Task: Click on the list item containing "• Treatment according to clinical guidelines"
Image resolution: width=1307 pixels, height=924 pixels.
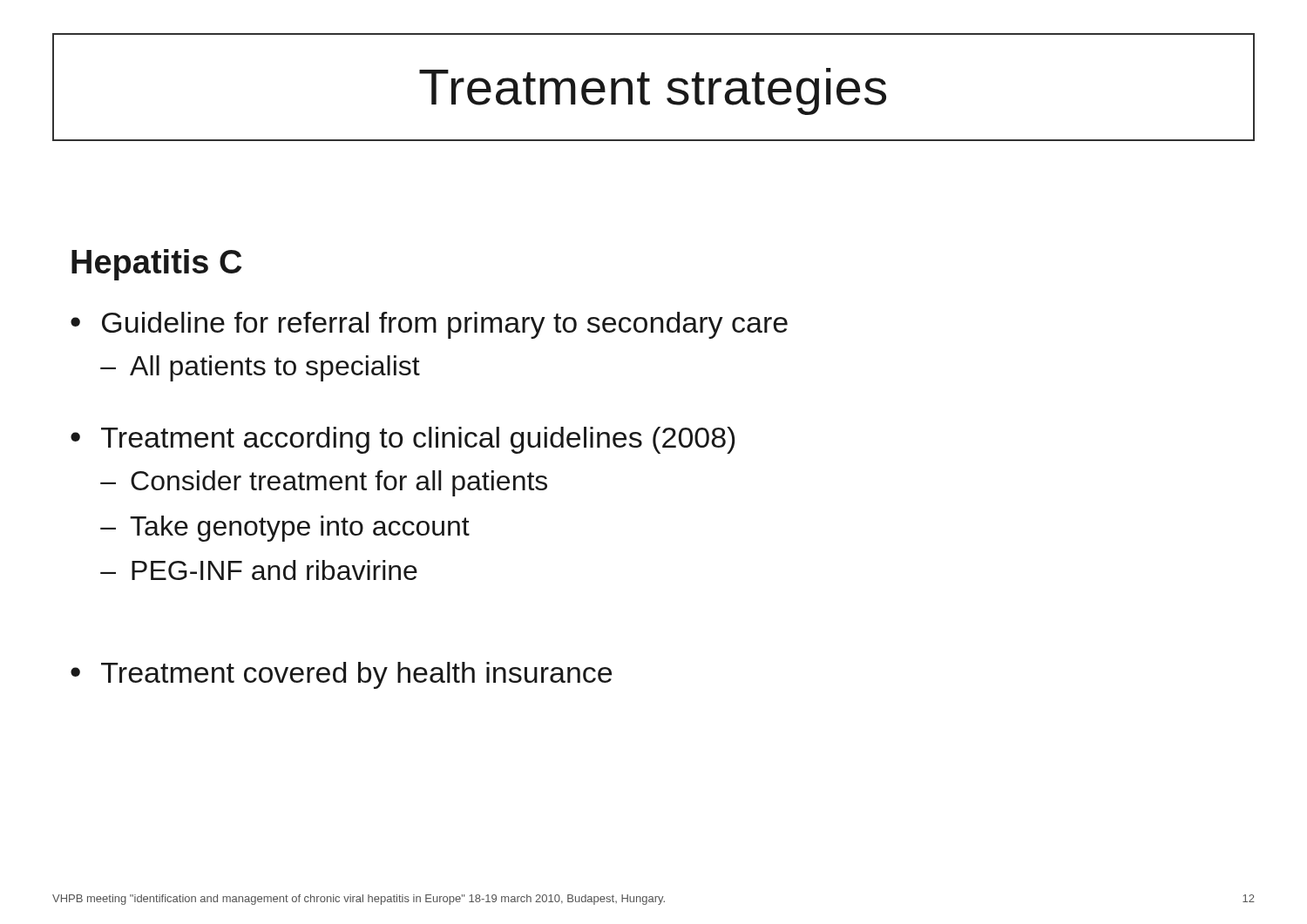Action: [403, 440]
